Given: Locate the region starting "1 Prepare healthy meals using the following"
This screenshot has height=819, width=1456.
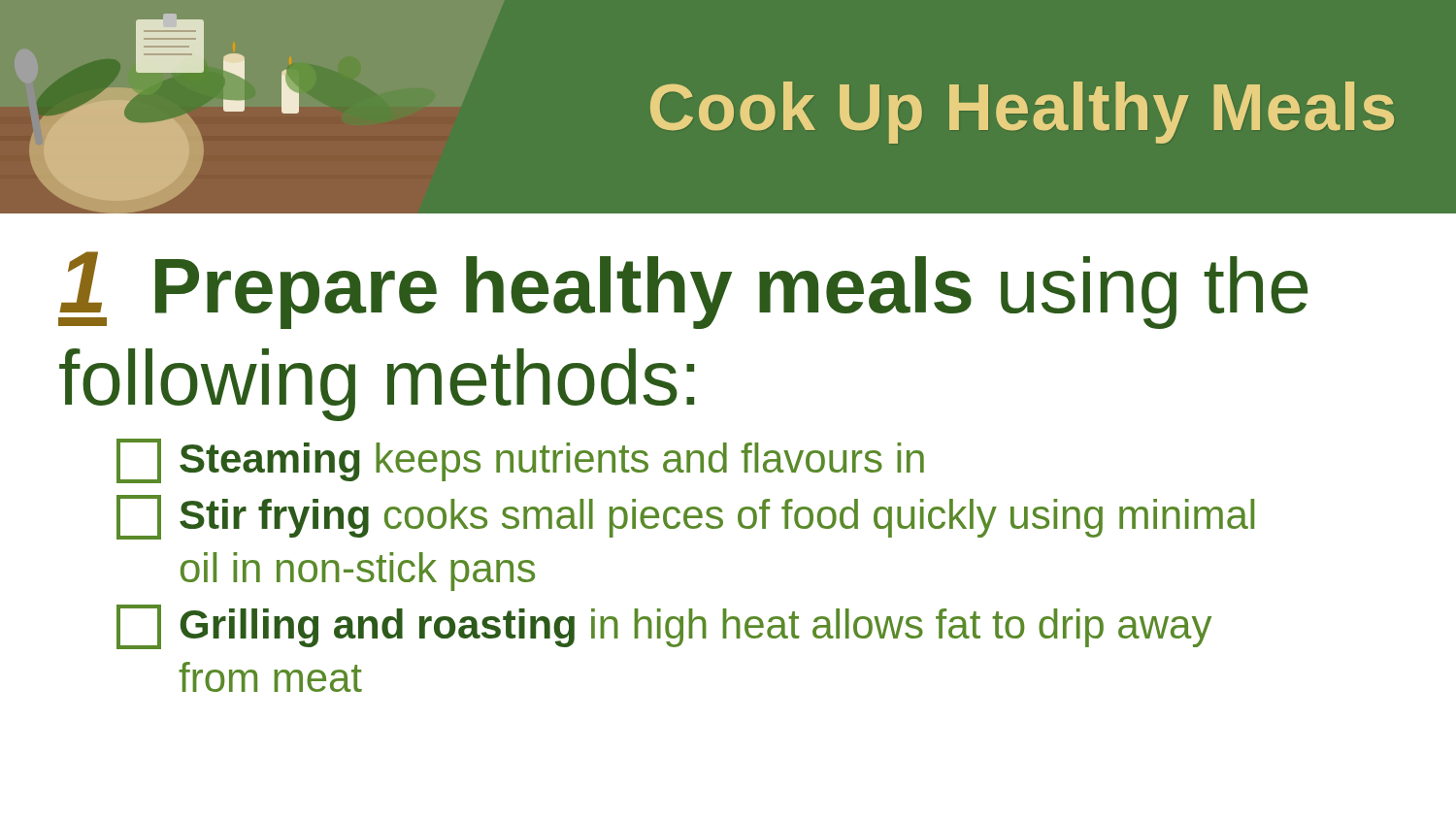Looking at the screenshot, I should (685, 327).
